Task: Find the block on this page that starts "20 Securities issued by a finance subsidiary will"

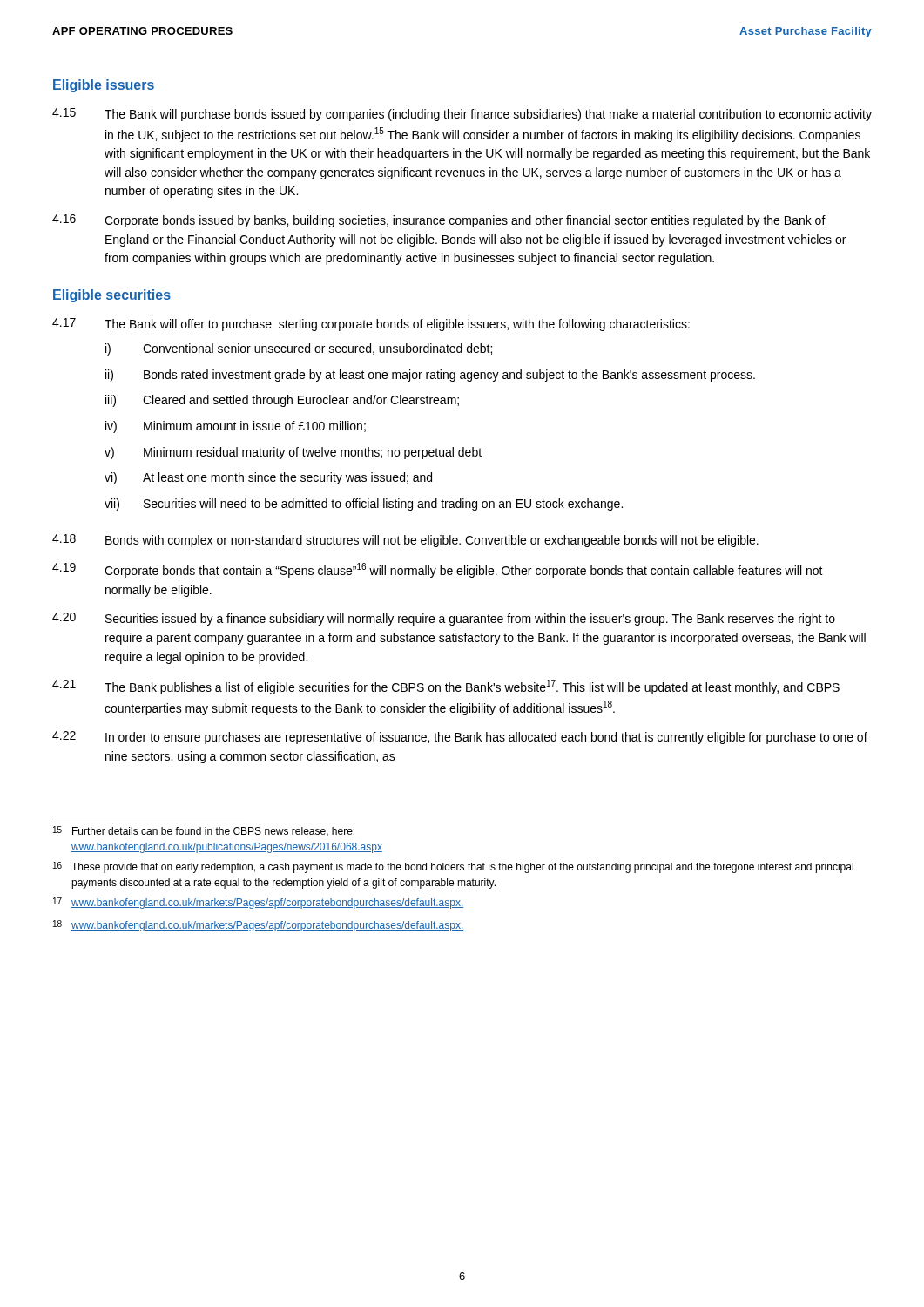Action: 462,639
